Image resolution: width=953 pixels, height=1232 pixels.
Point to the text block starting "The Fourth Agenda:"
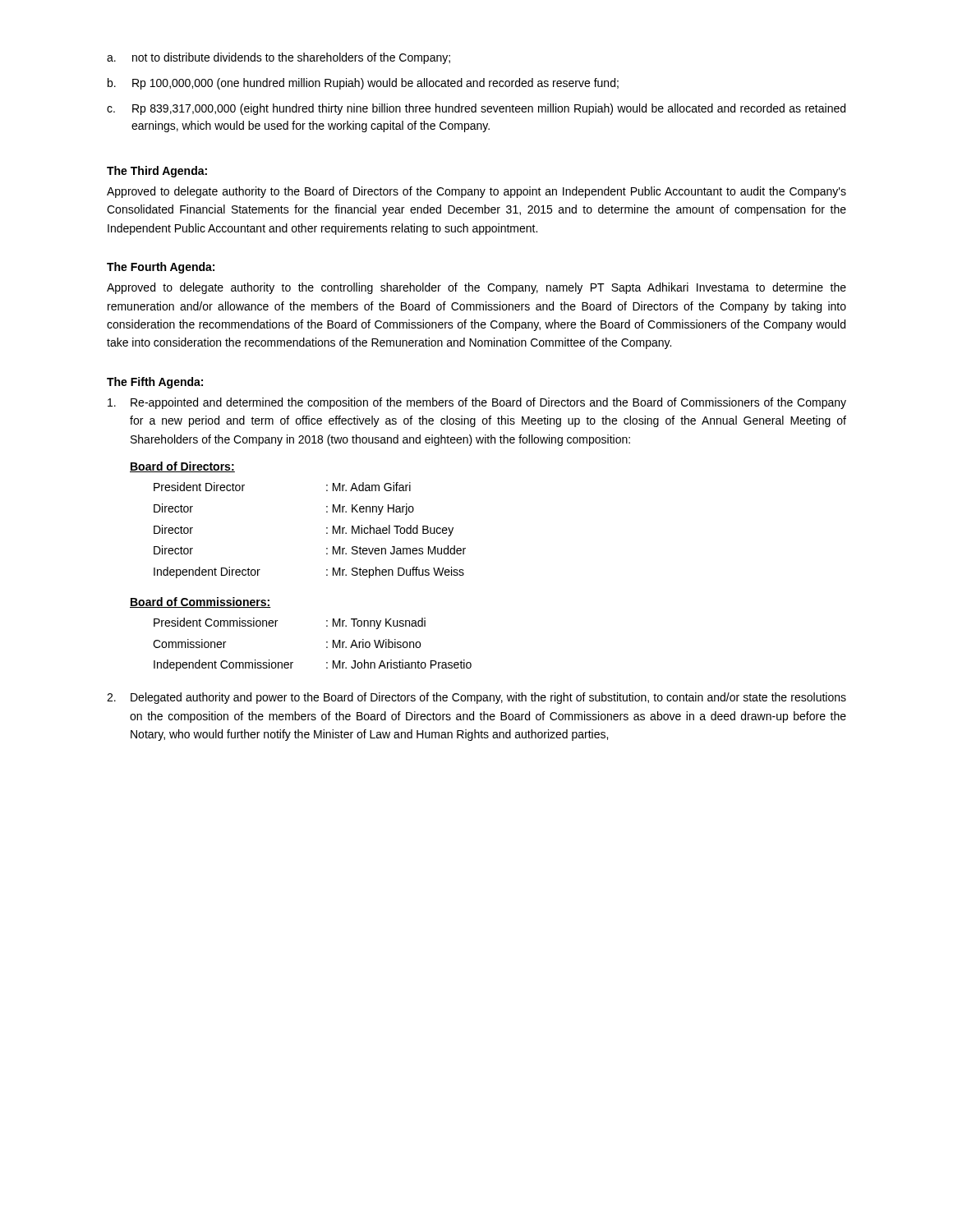coord(161,267)
